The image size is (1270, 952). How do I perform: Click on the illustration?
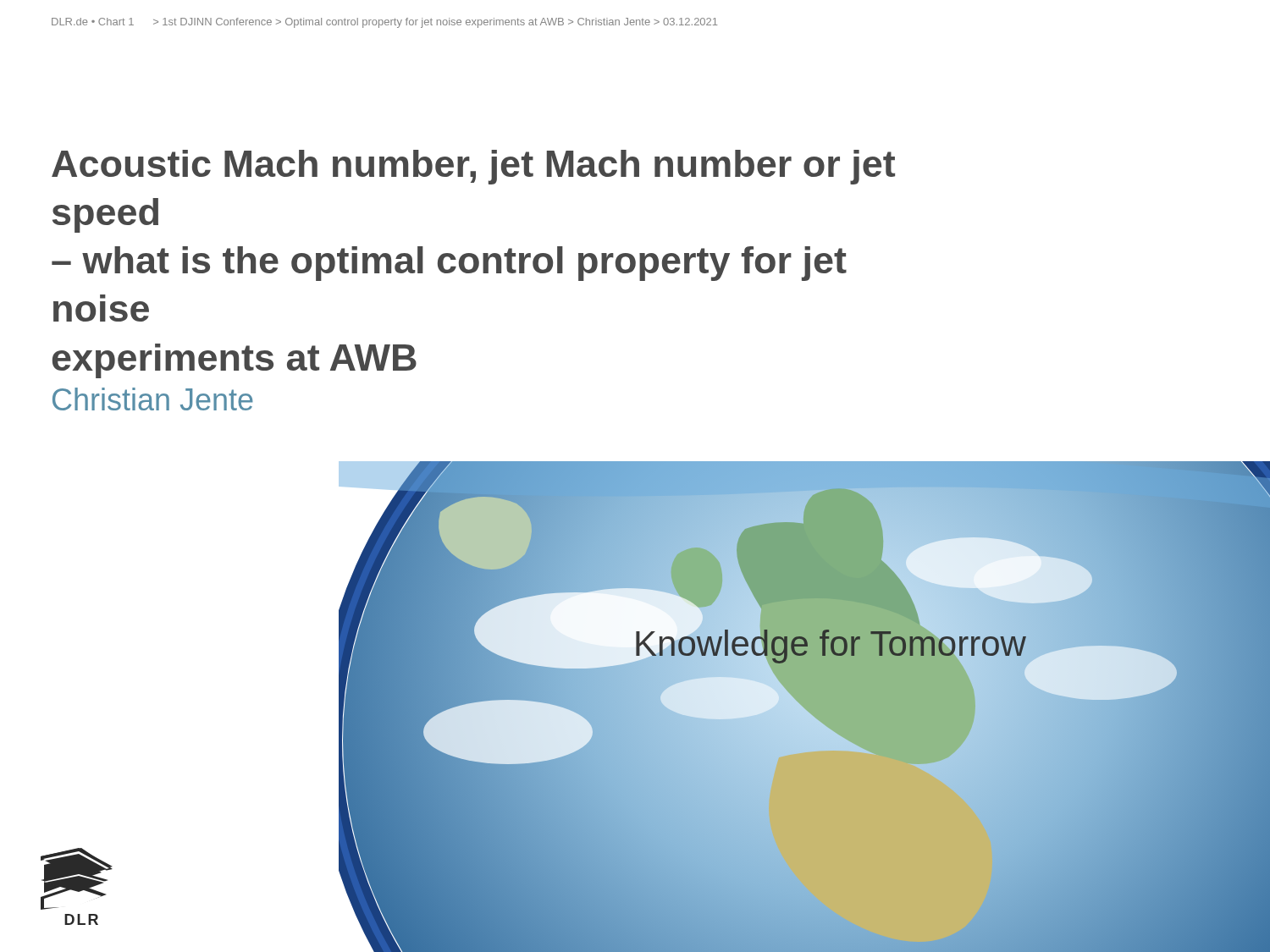(x=804, y=707)
